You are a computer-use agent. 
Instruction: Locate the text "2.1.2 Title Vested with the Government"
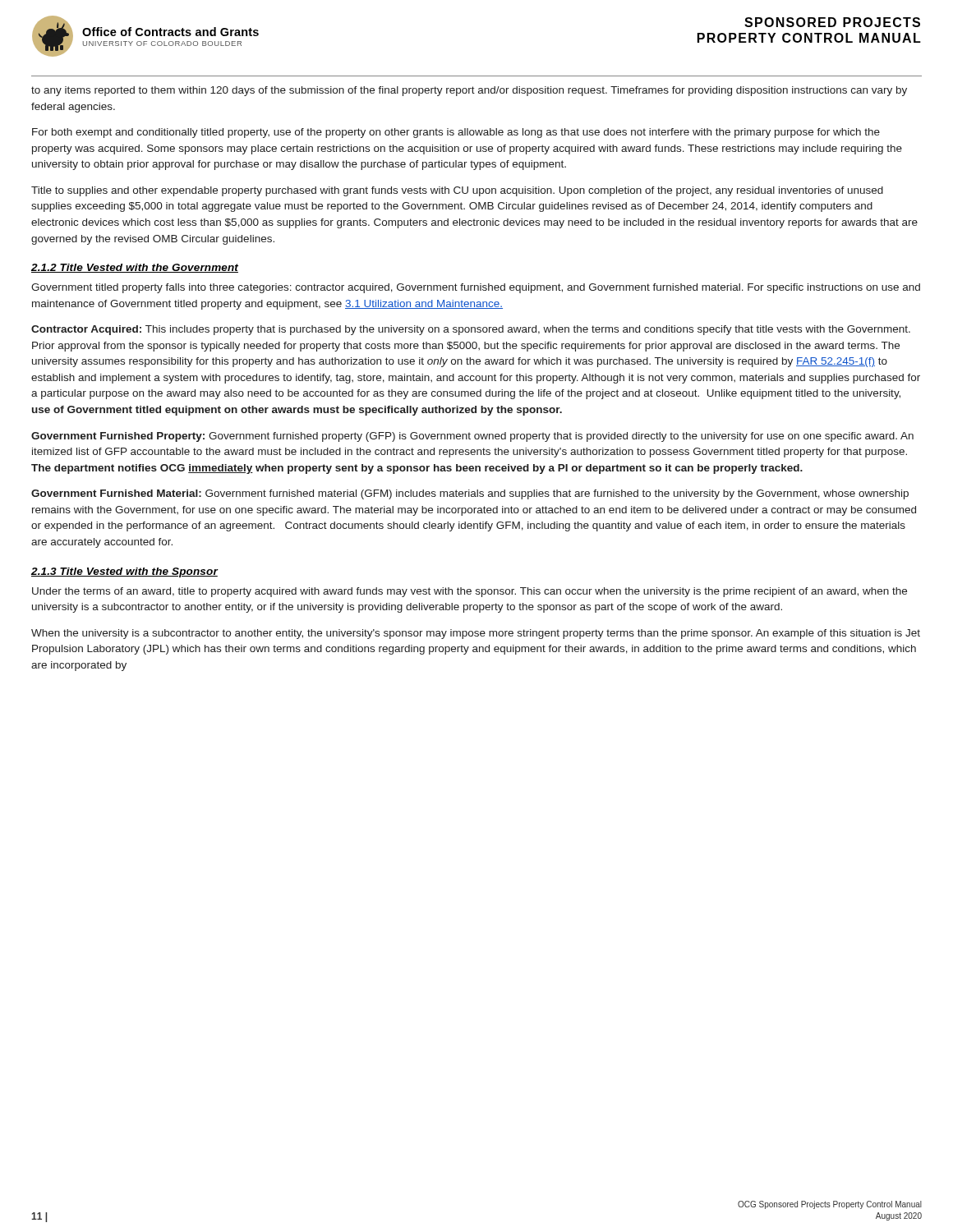pyautogui.click(x=135, y=267)
